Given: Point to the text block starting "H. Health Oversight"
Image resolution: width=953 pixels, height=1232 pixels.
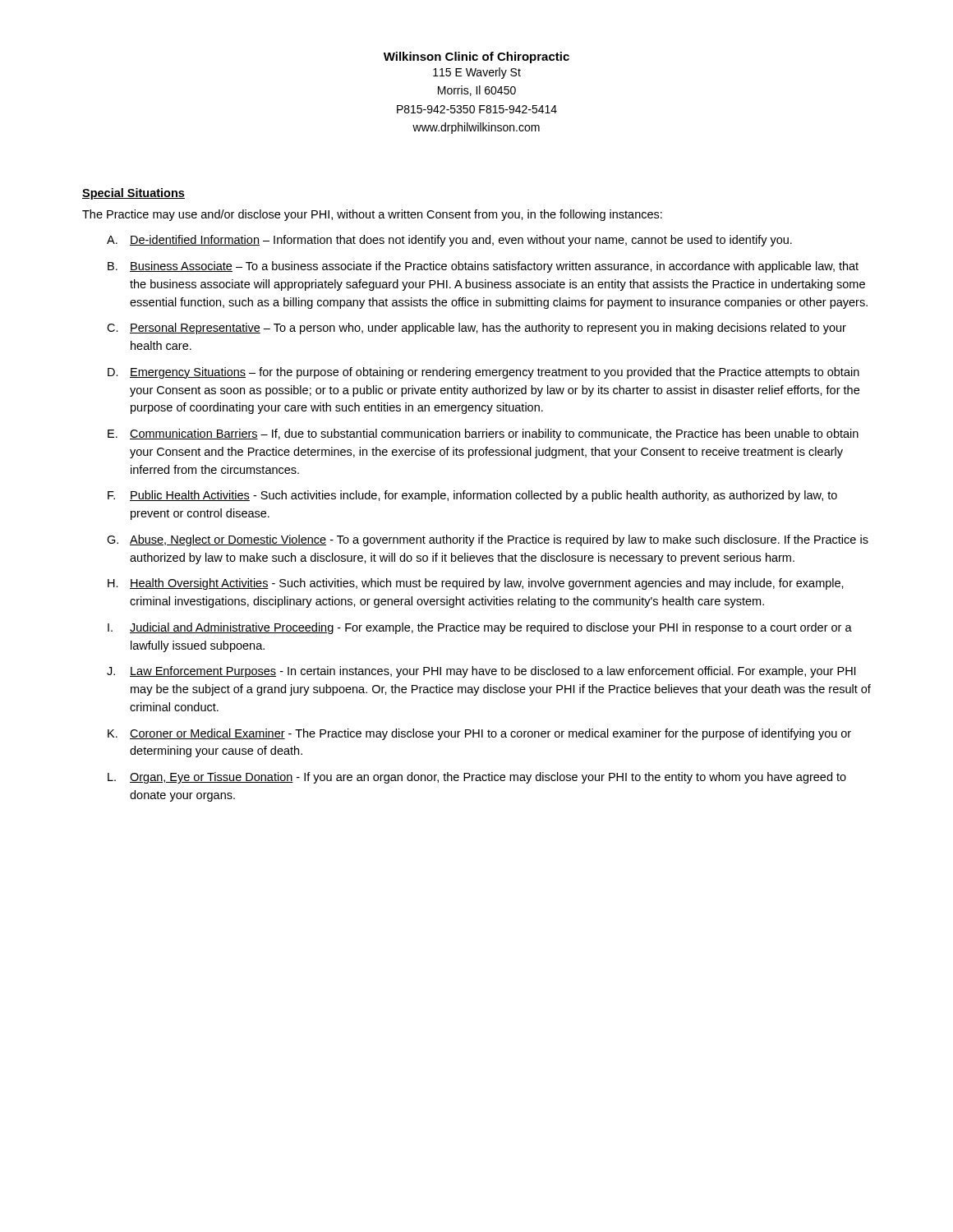Looking at the screenshot, I should click(489, 593).
